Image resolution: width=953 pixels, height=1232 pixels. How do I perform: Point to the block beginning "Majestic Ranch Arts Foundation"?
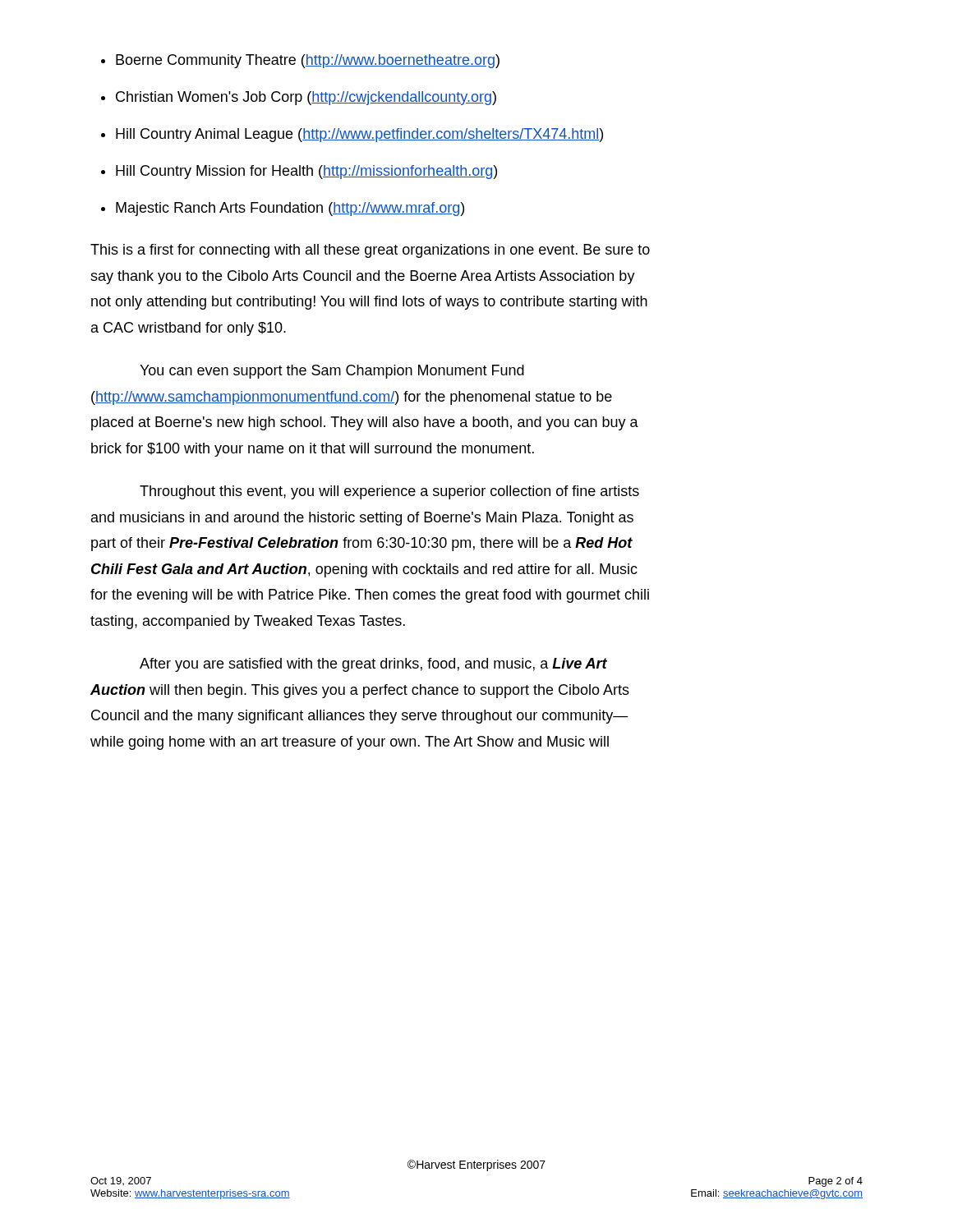[290, 208]
